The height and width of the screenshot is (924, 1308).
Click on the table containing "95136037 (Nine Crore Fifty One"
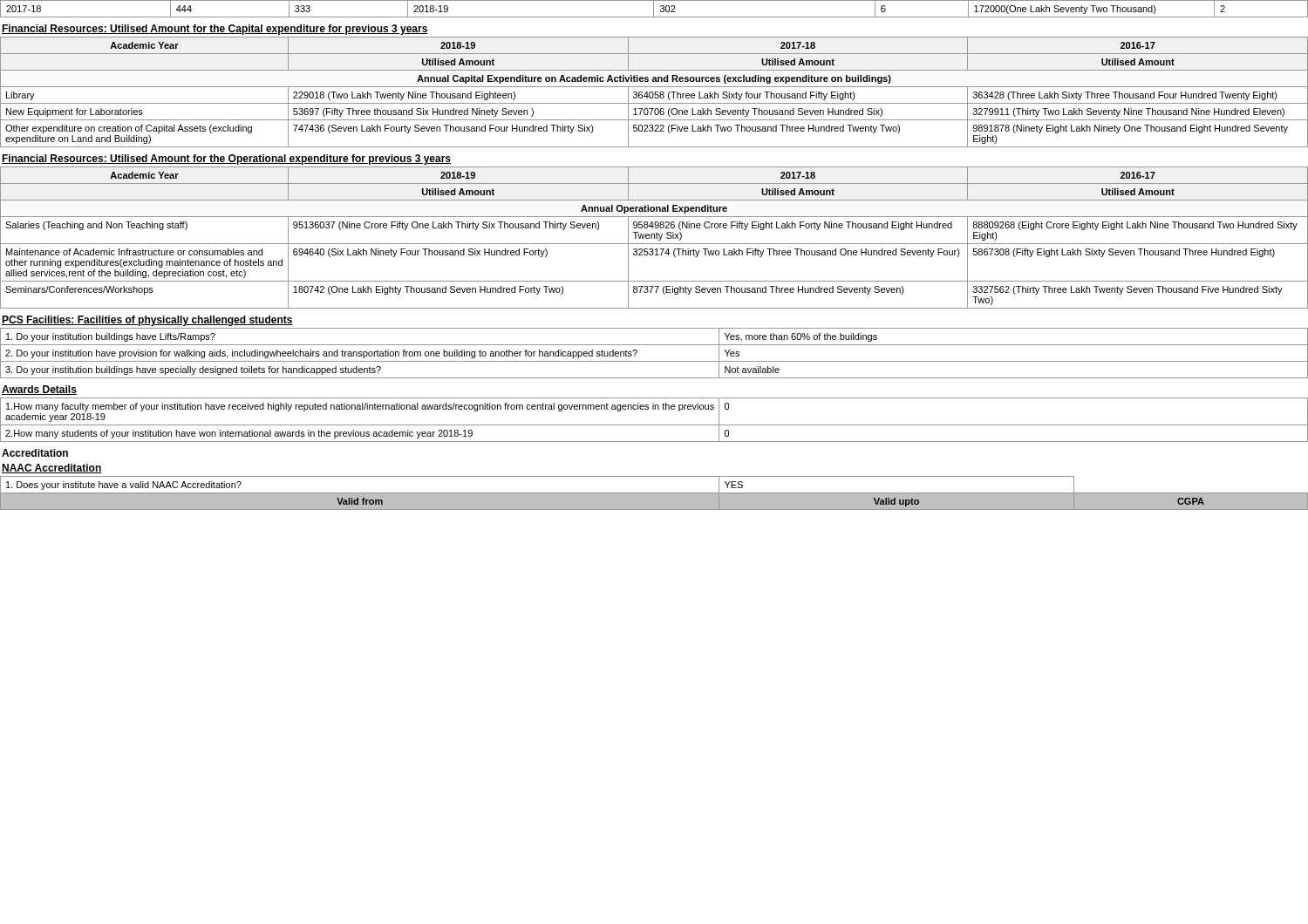pos(654,238)
